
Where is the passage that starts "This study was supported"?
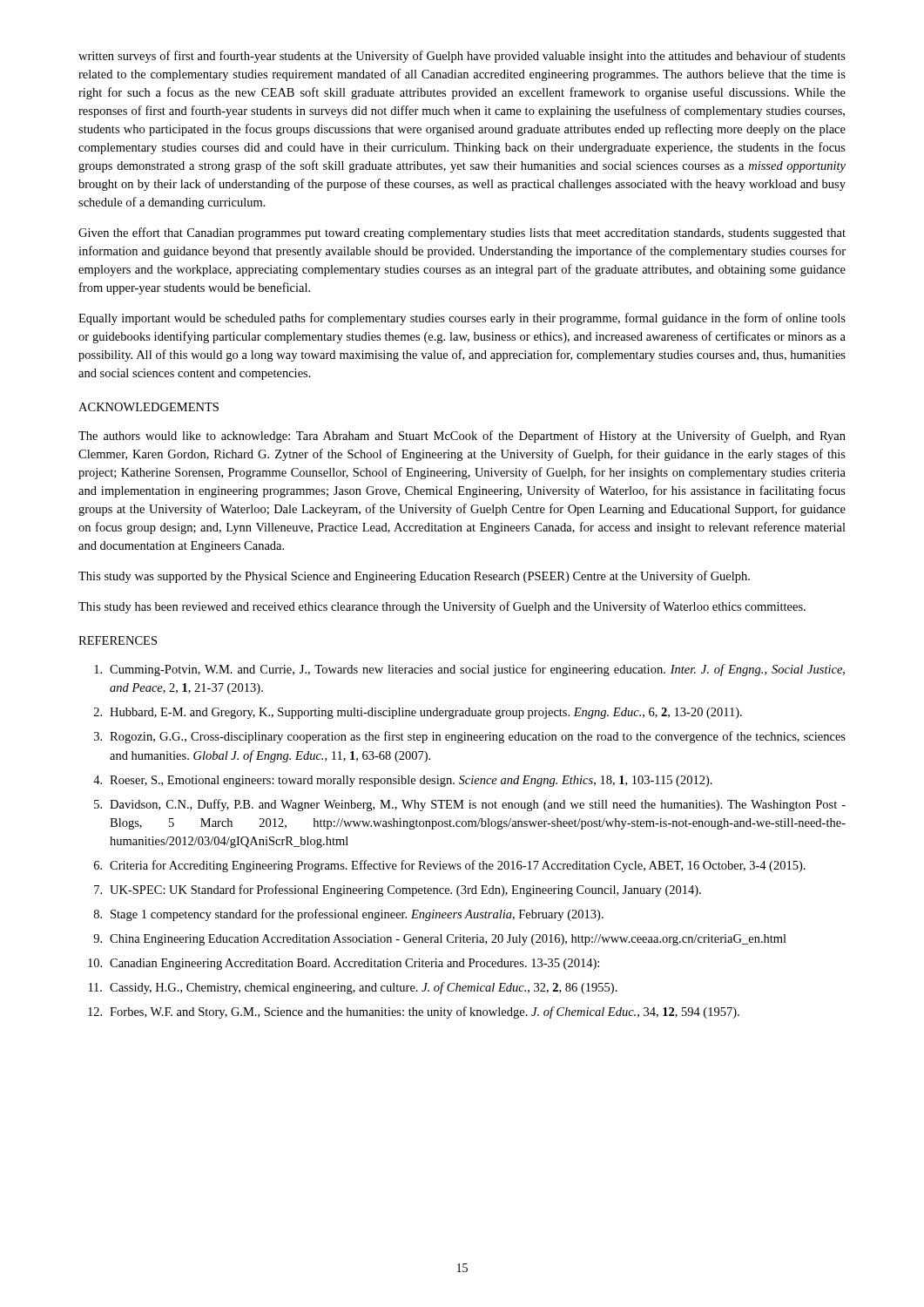click(x=462, y=577)
